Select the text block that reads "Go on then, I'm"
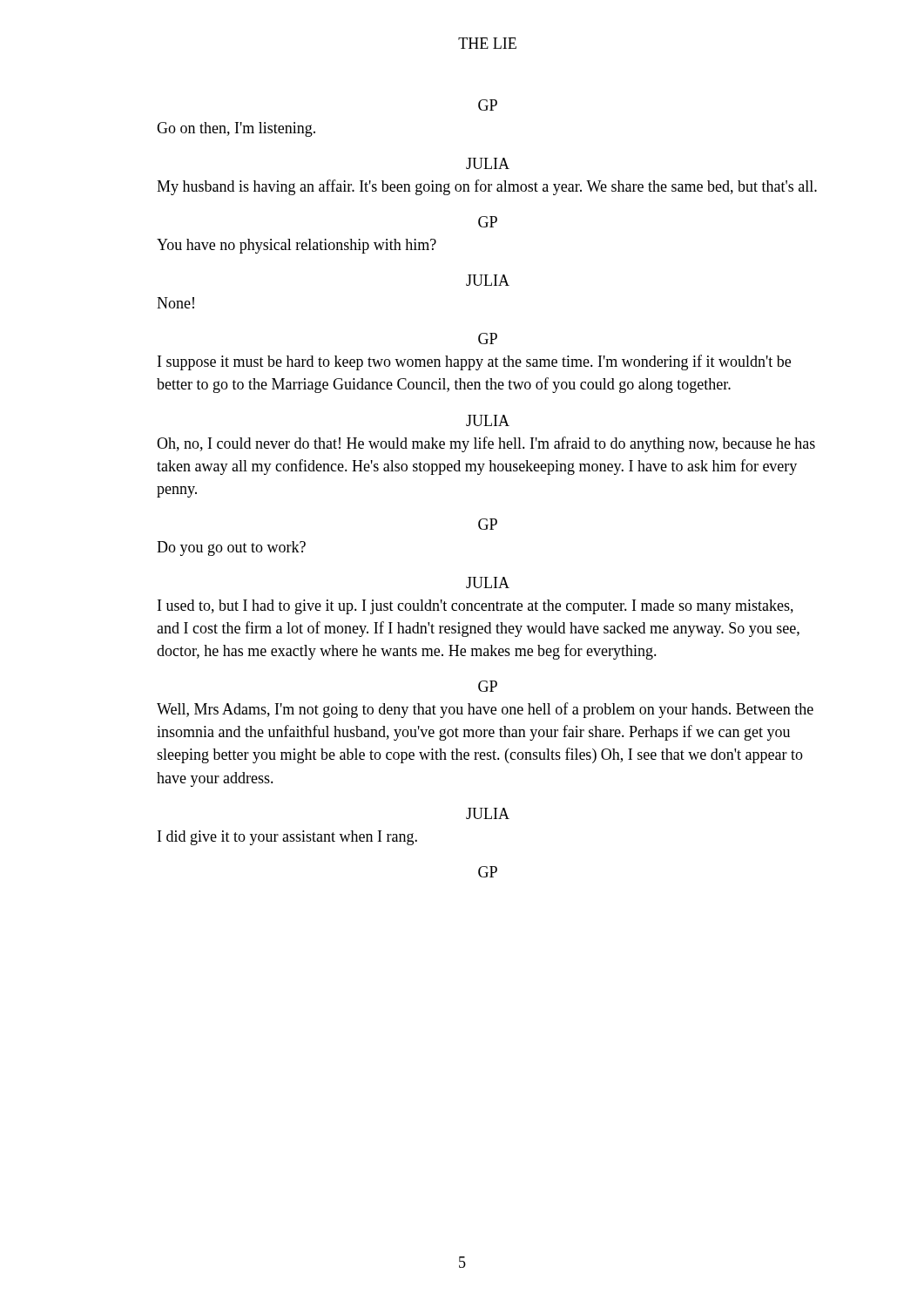The height and width of the screenshot is (1307, 924). [x=237, y=128]
